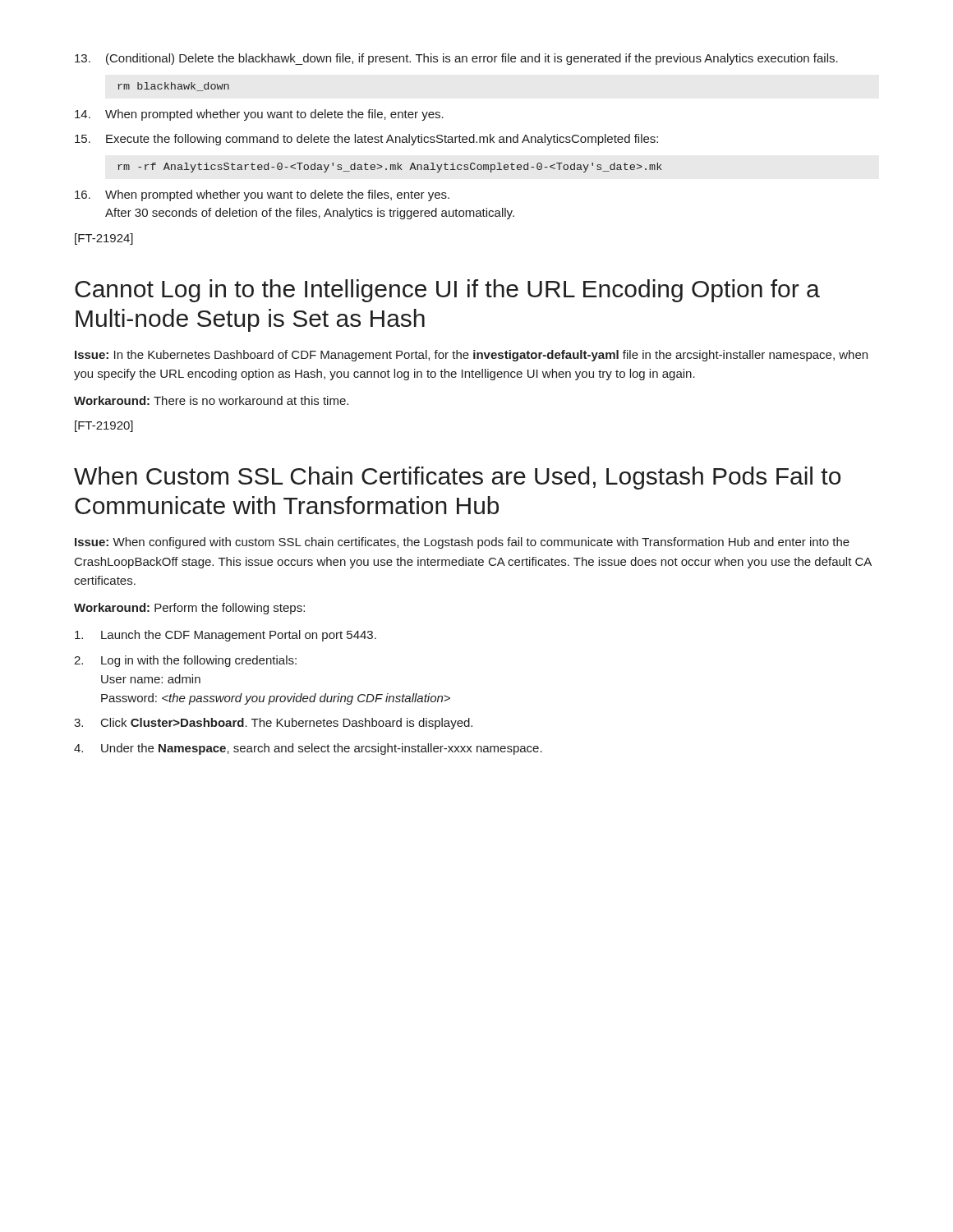
Task: Locate the text block containing "rm -rf AnalyticsStarted-0- .mk AnalyticsCompleted-0-"
Action: (x=390, y=167)
